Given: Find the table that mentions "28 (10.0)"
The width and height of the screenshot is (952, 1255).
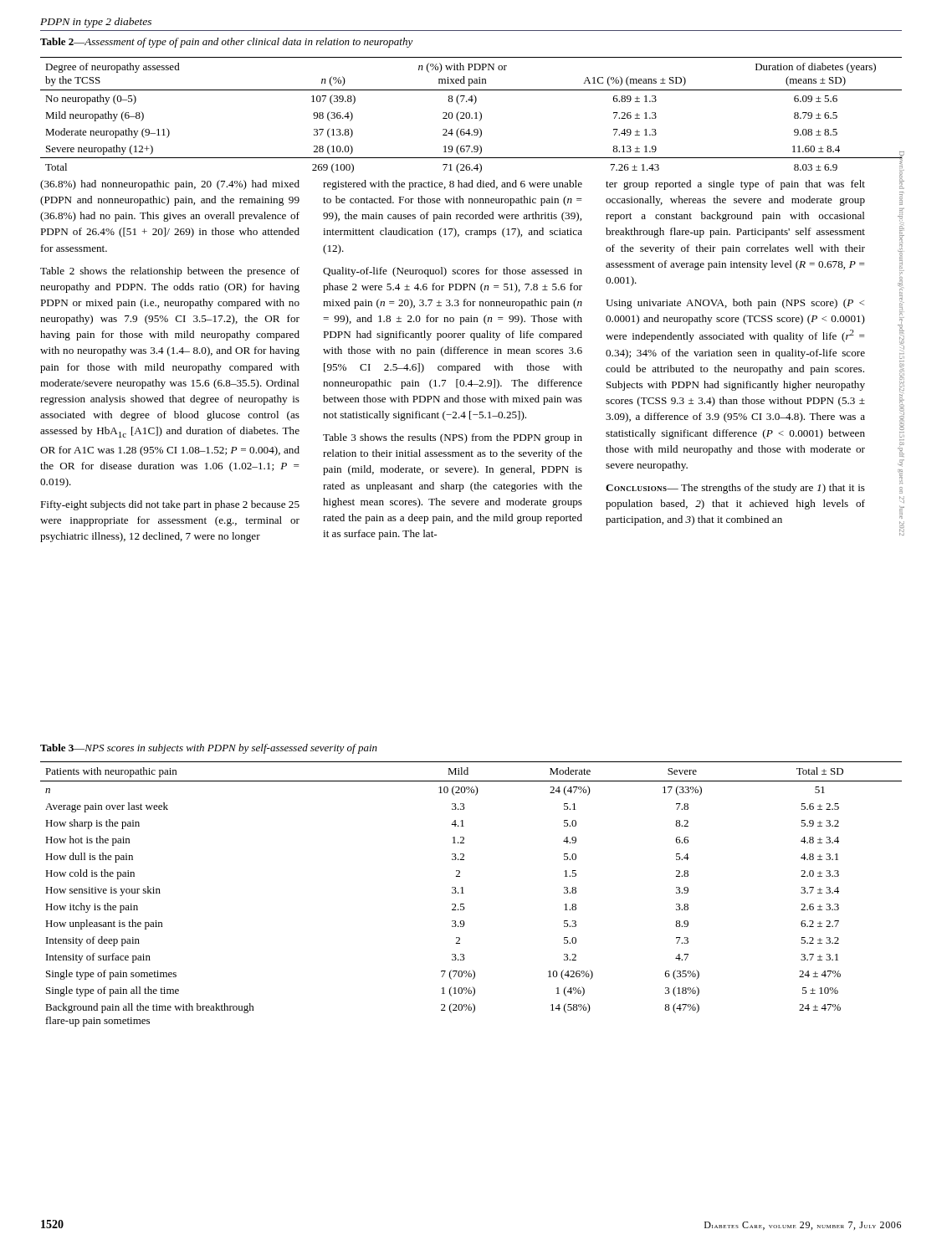Looking at the screenshot, I should click(471, 117).
